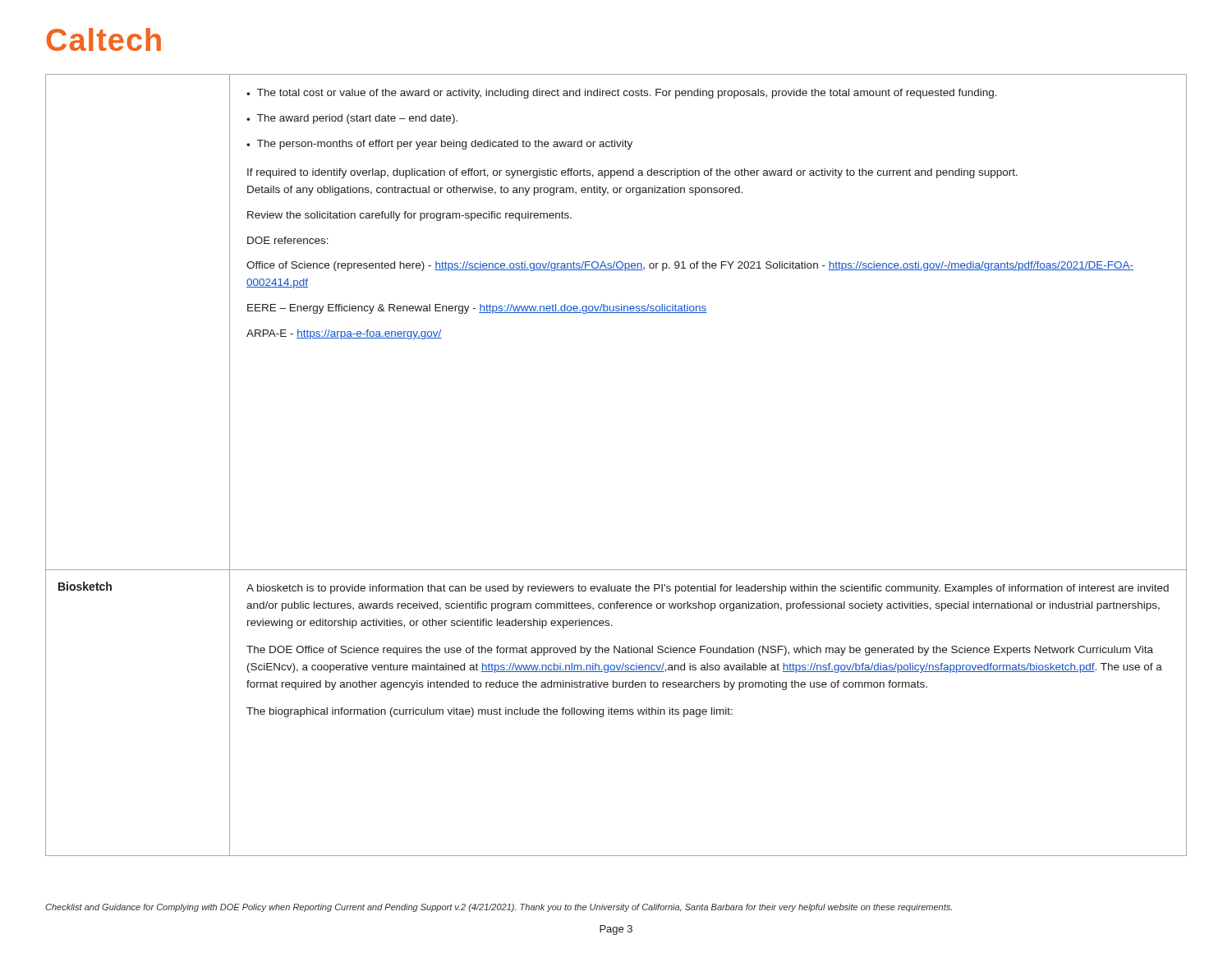Find the block on this page that starts "Office of Science"
The width and height of the screenshot is (1232, 953).
point(690,274)
